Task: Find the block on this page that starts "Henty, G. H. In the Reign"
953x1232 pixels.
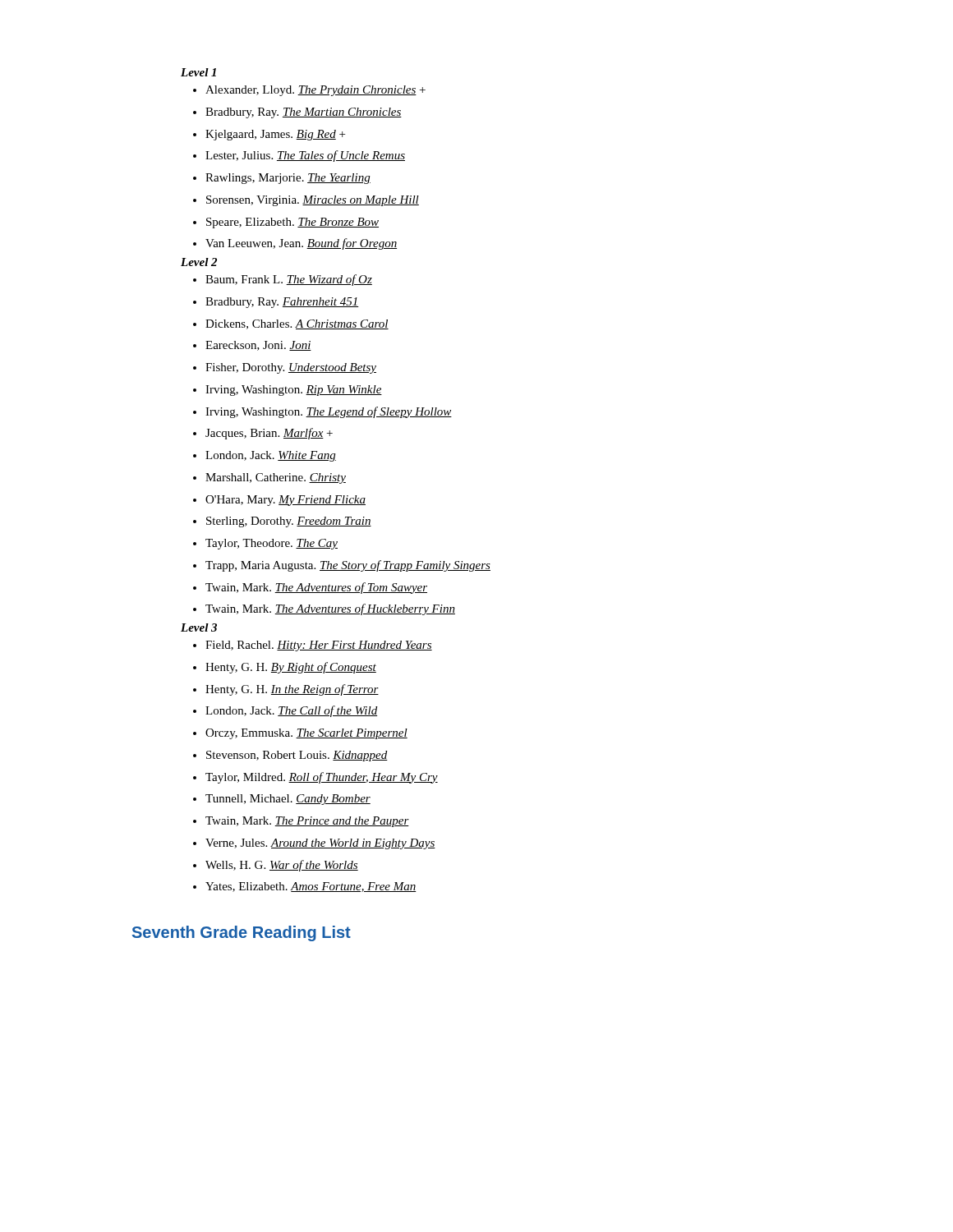Action: 292,689
